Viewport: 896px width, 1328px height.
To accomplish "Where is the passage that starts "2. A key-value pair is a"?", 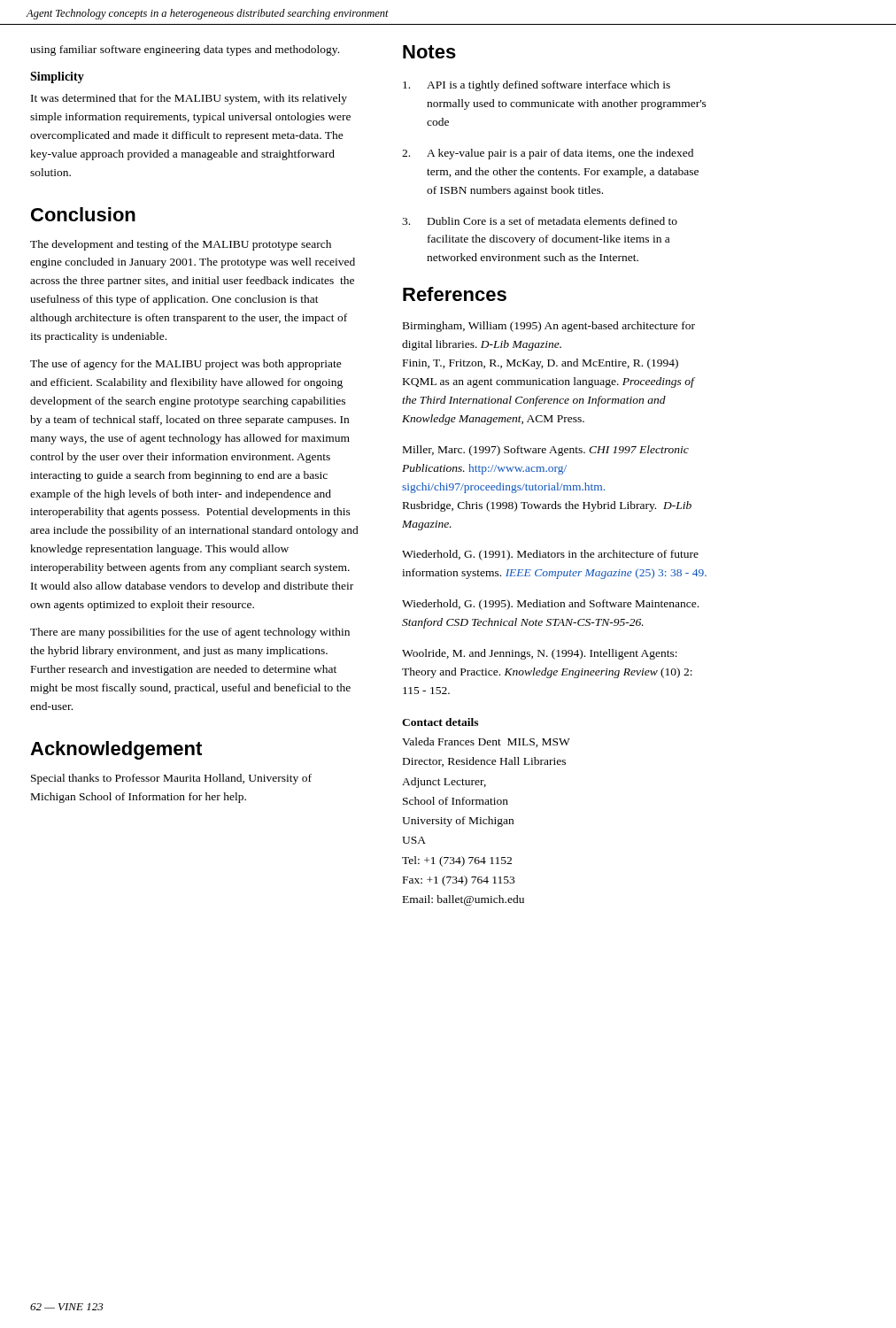I will [555, 172].
